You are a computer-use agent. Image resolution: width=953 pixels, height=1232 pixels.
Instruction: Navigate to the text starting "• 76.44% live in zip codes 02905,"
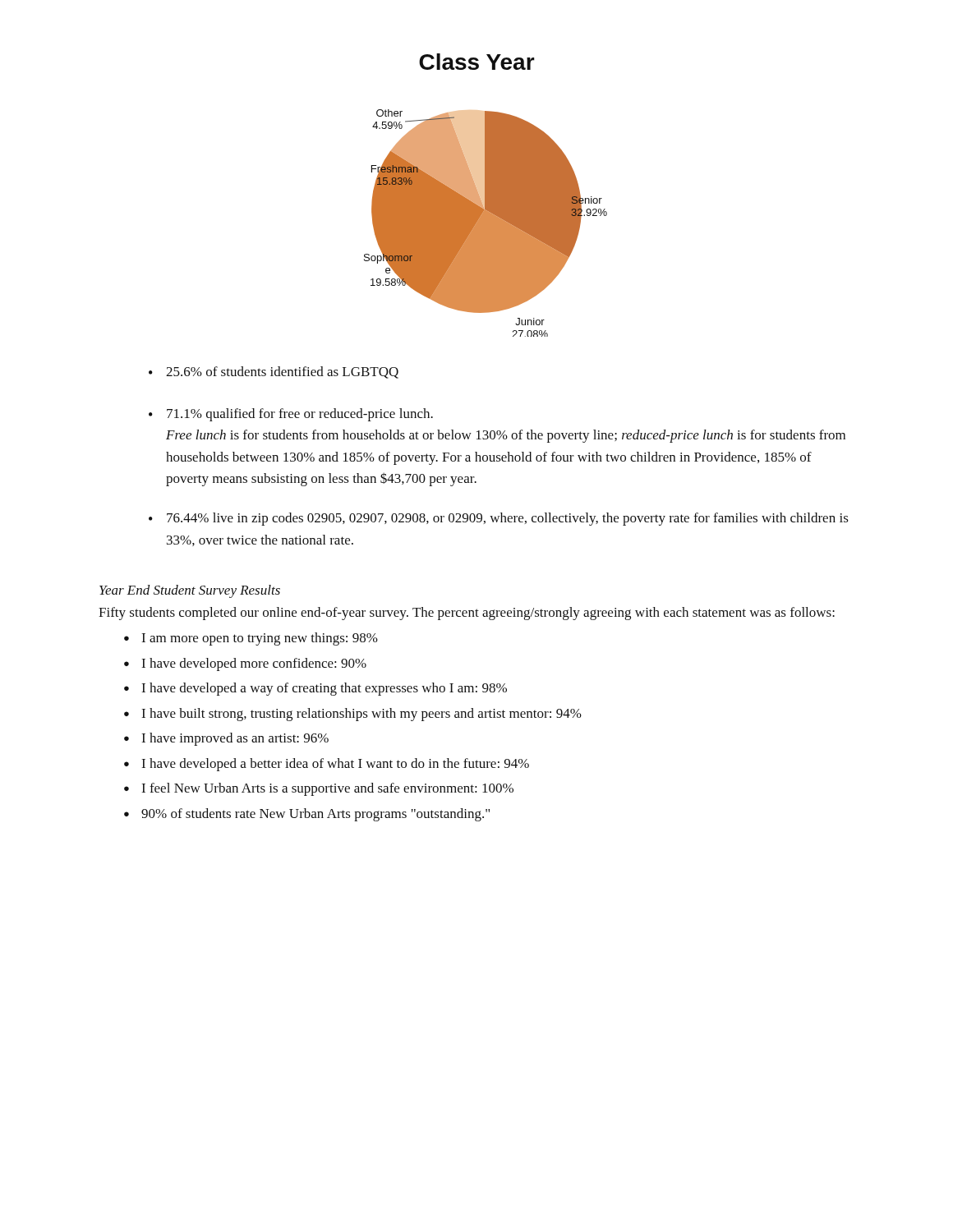(501, 529)
